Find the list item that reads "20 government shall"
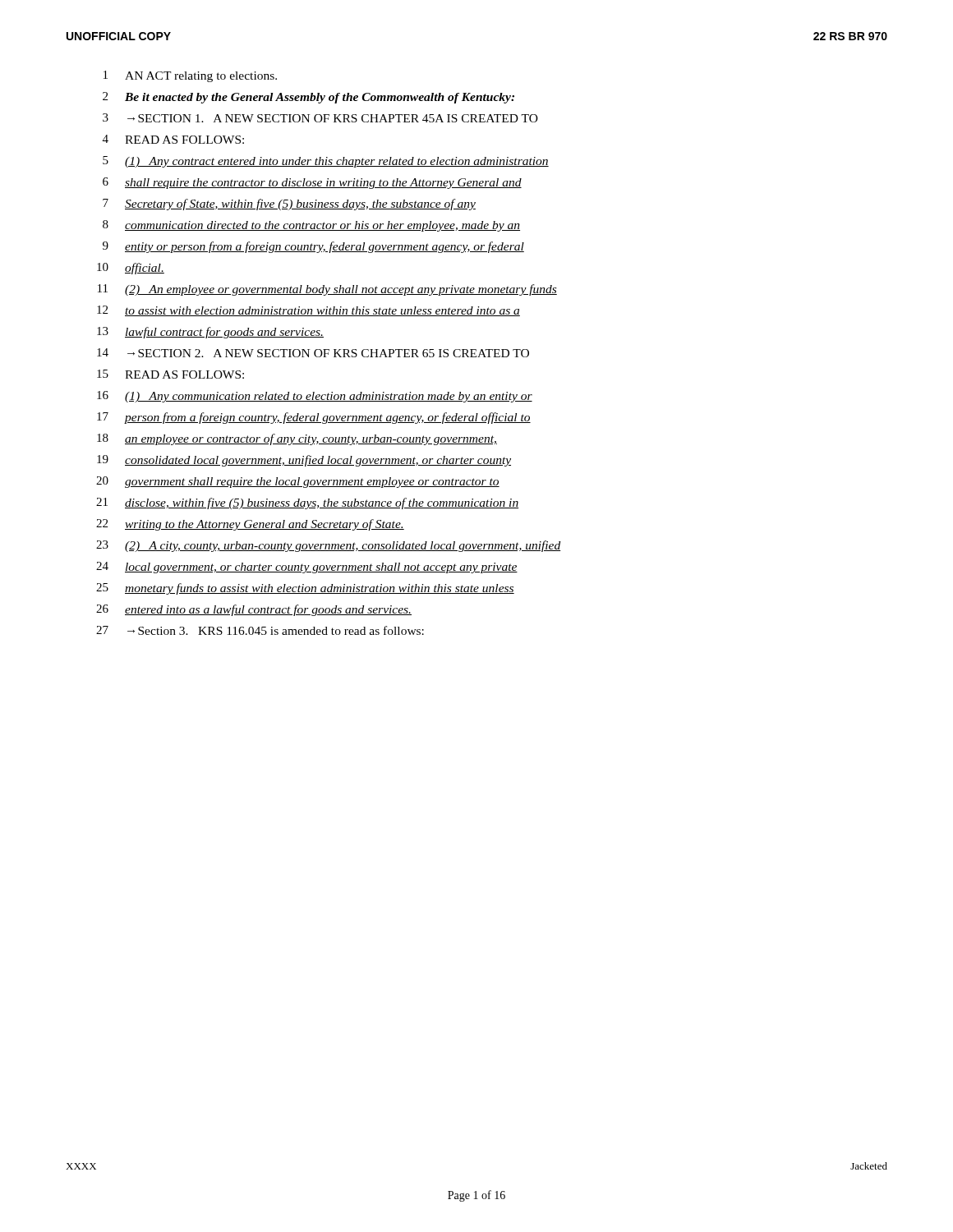Screen dimensions: 1232x953 476,482
